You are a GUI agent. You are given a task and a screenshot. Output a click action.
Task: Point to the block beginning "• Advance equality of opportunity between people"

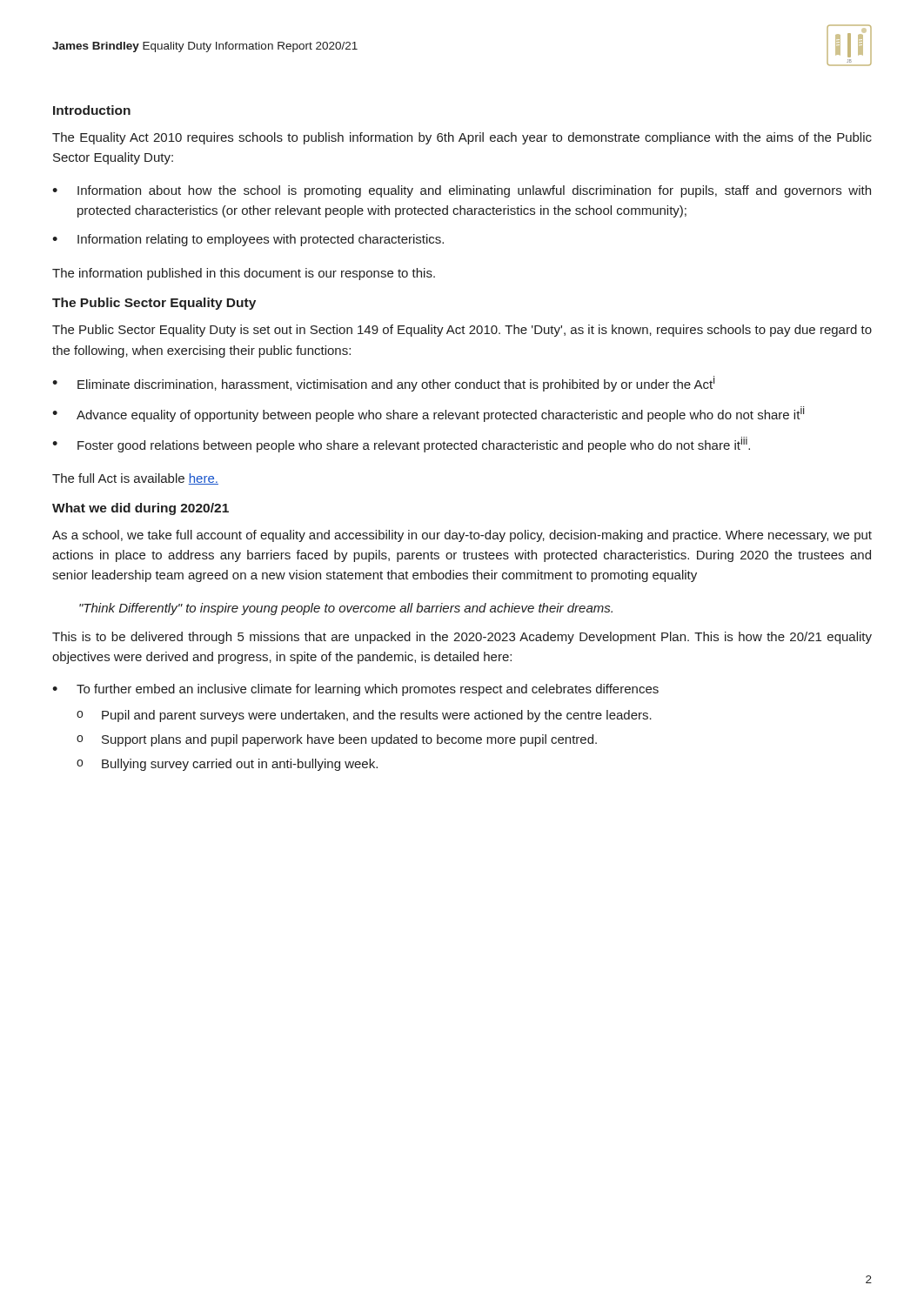[x=428, y=414]
